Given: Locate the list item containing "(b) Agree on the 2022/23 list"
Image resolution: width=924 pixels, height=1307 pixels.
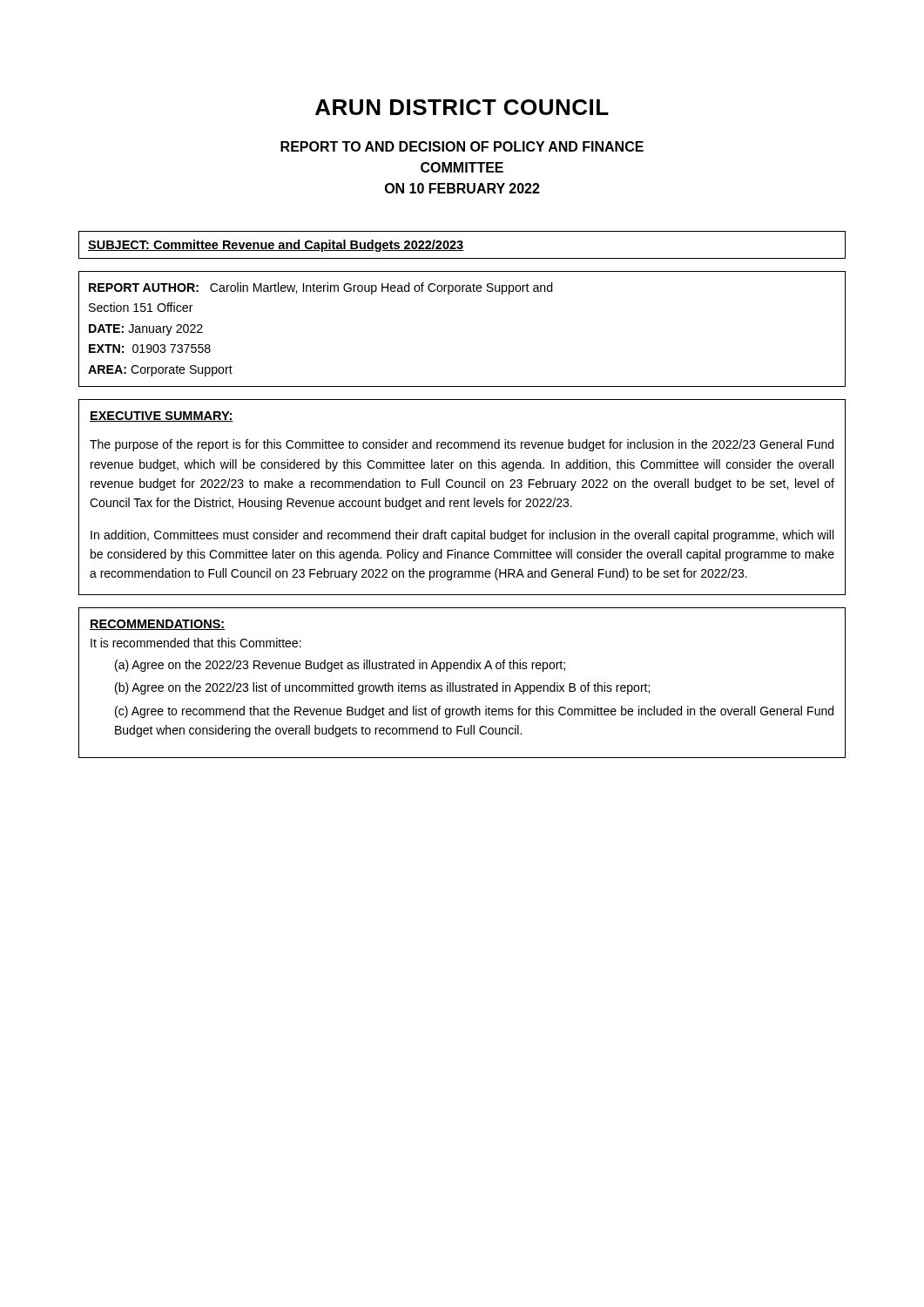Looking at the screenshot, I should (382, 688).
